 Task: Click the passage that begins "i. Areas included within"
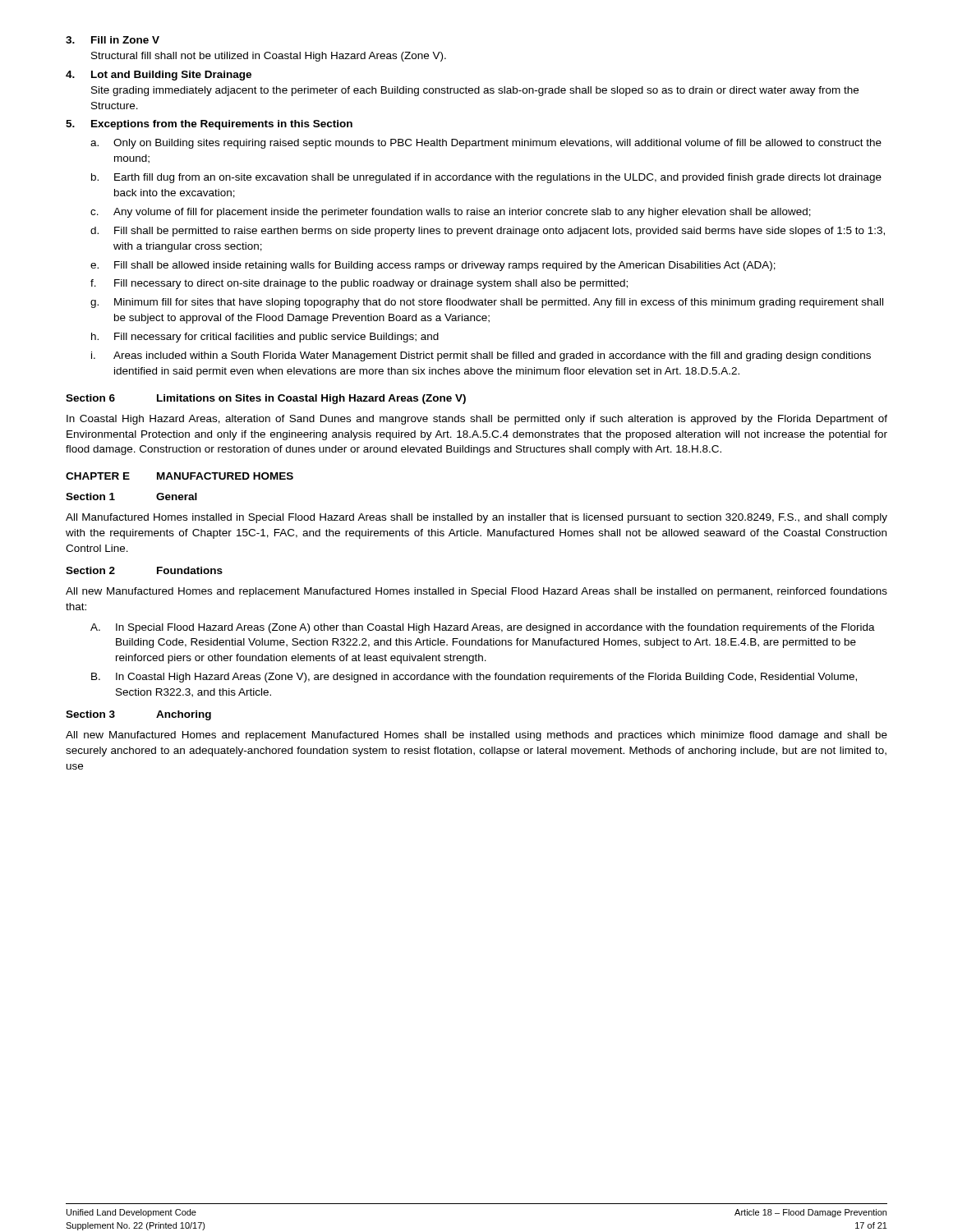(489, 364)
